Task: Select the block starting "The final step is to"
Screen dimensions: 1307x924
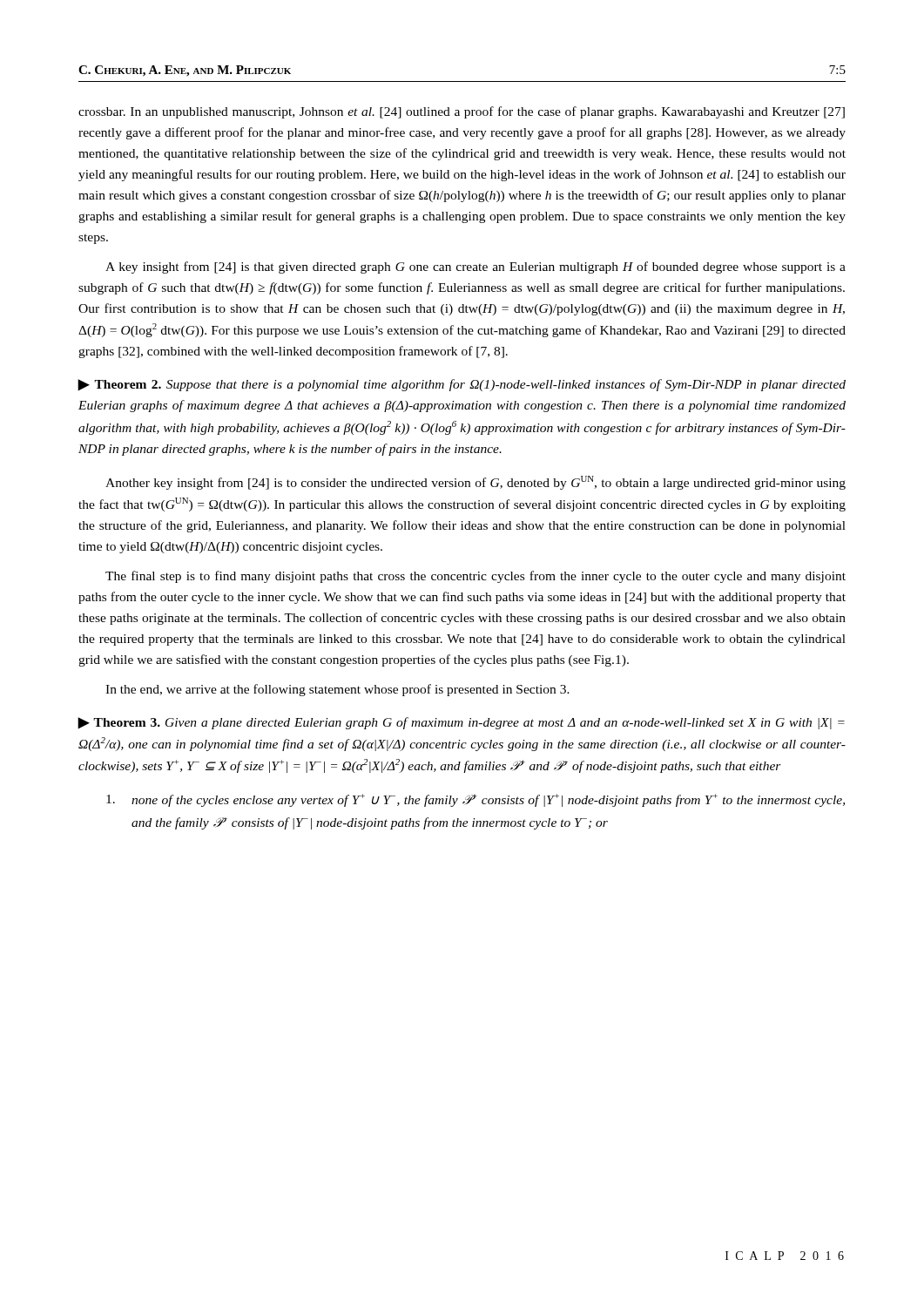Action: click(462, 617)
